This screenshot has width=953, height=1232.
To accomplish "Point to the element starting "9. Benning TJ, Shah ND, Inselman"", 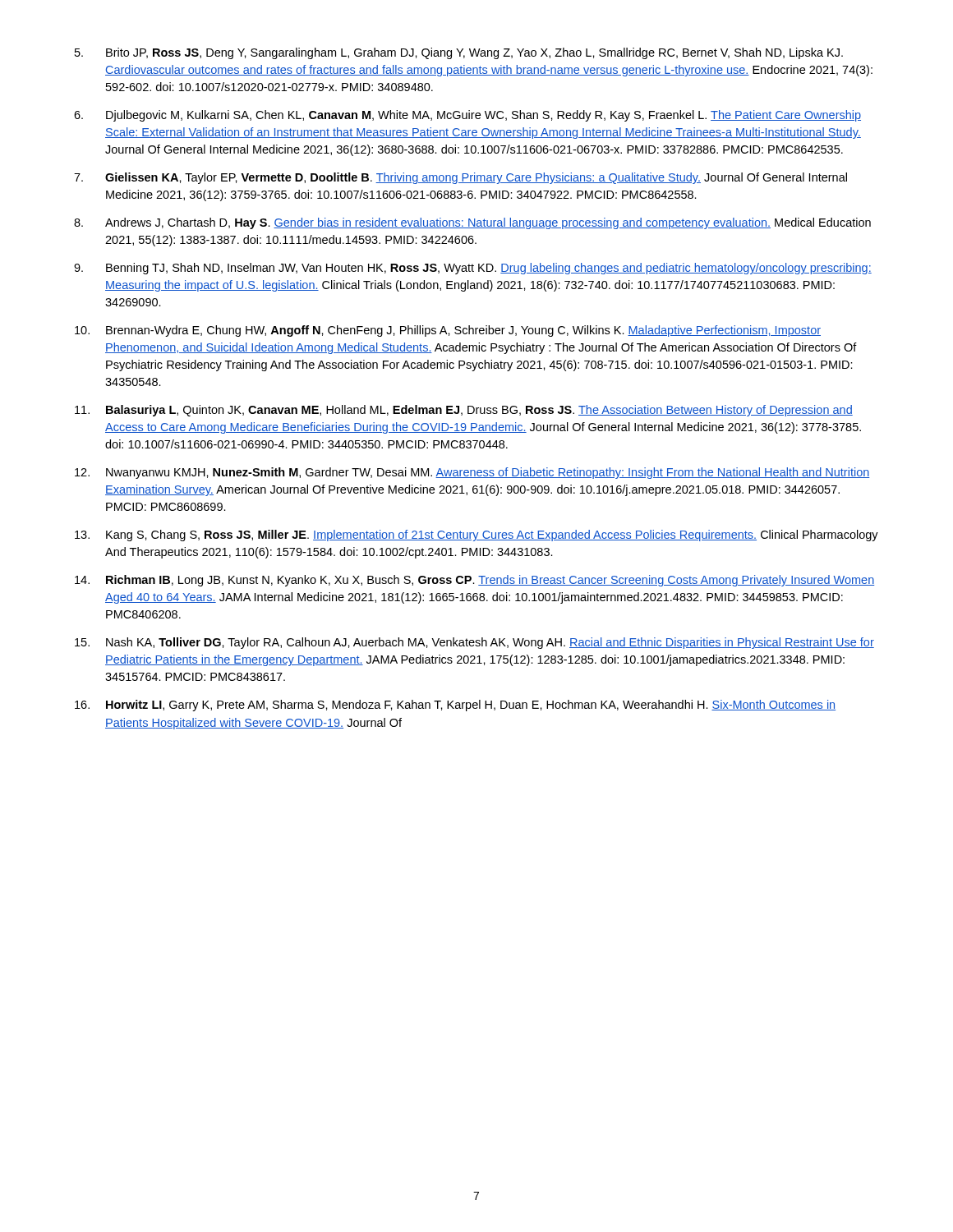I will point(476,286).
